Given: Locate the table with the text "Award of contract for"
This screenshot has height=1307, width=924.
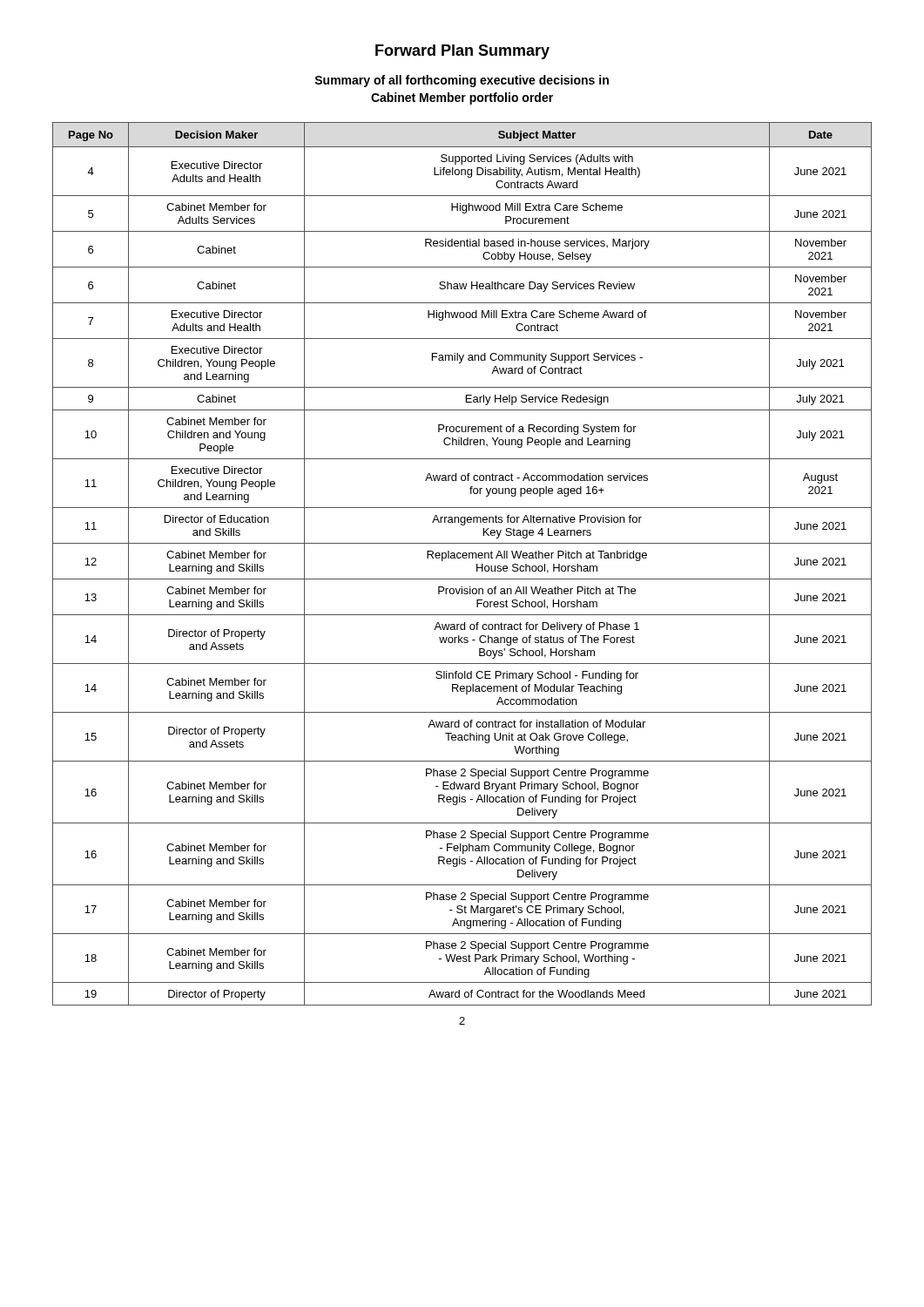Looking at the screenshot, I should point(462,564).
